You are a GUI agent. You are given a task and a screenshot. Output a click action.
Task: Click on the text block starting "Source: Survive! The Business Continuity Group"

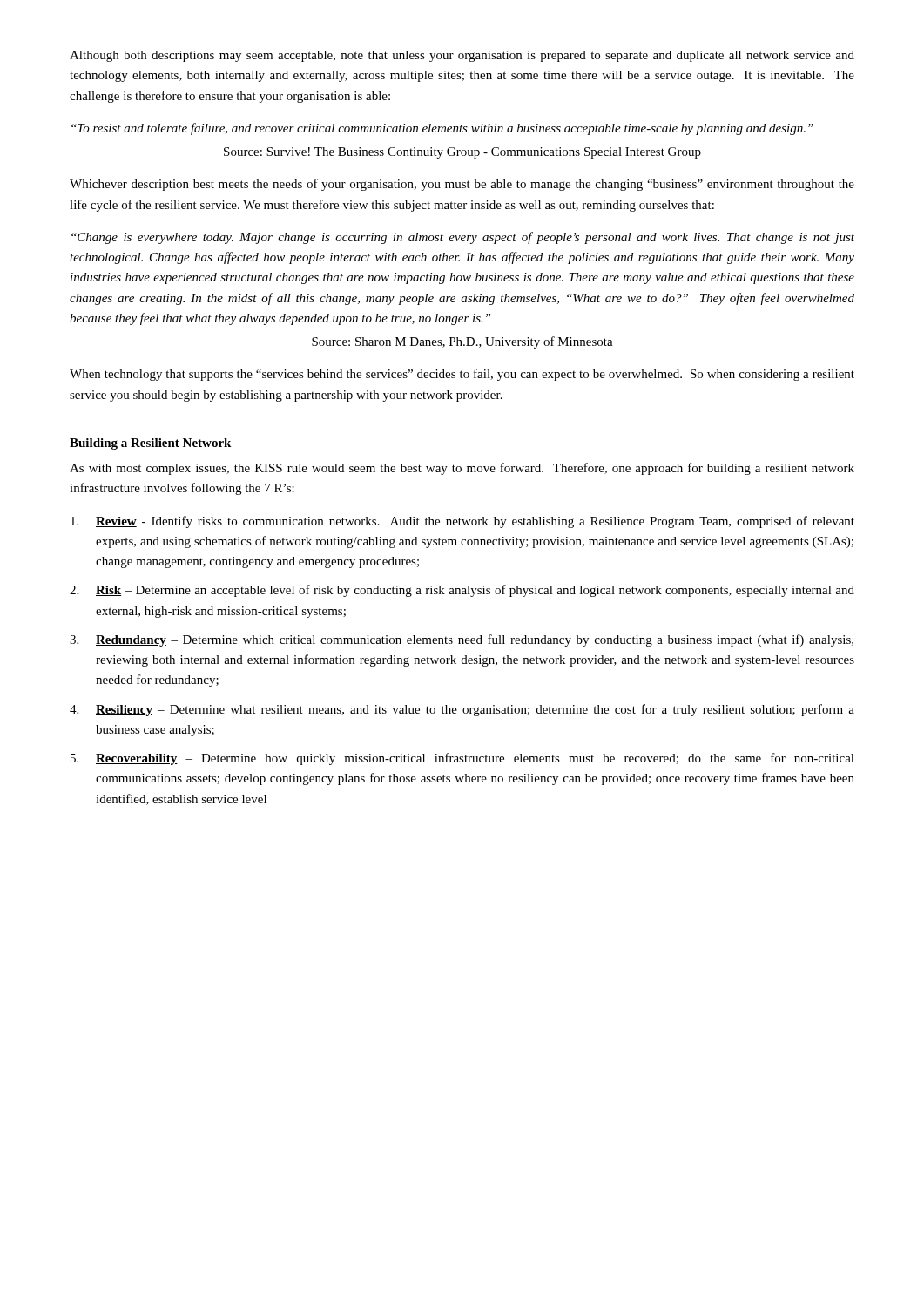click(x=462, y=152)
